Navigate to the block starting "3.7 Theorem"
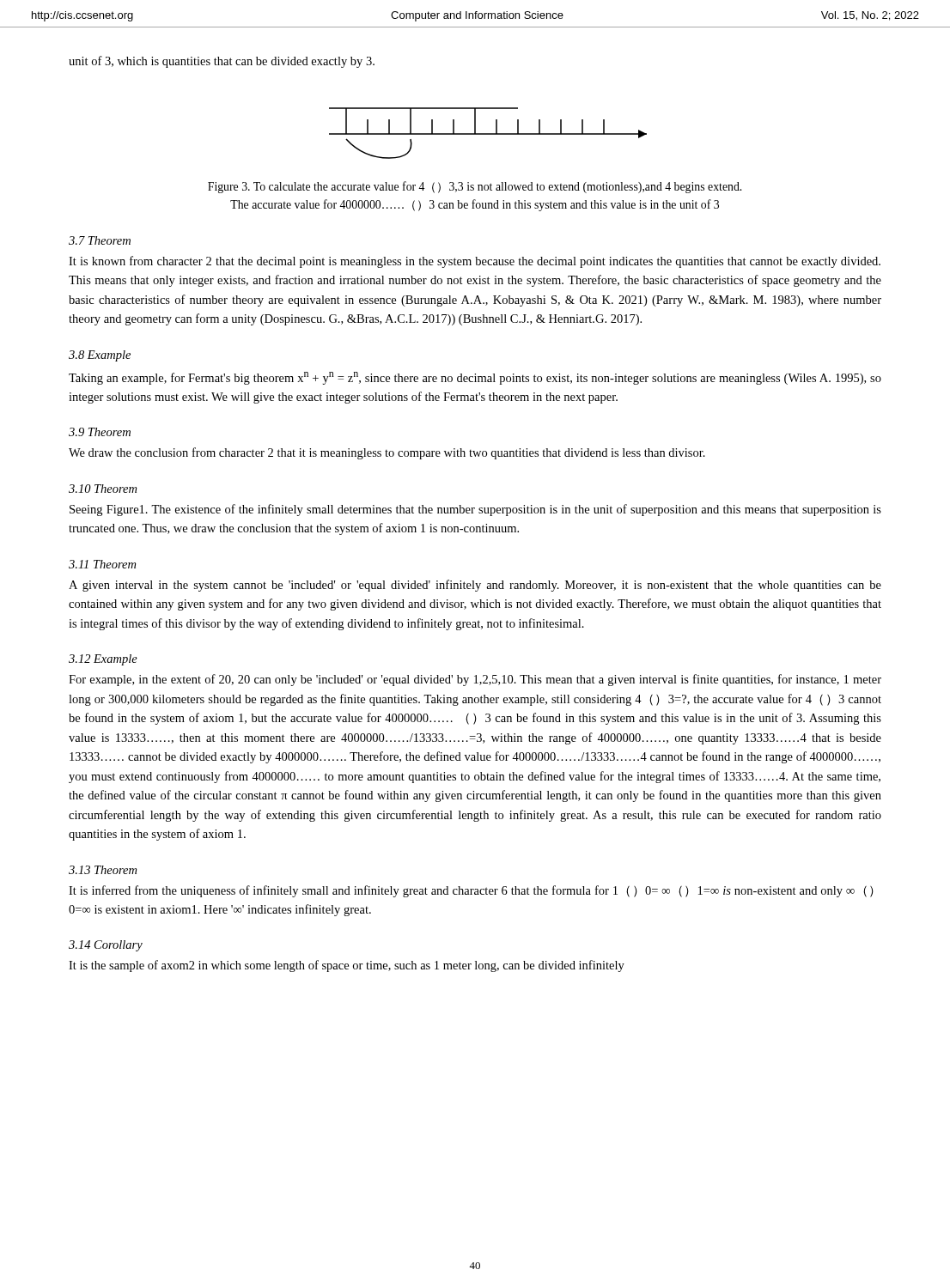The width and height of the screenshot is (950, 1288). (100, 240)
